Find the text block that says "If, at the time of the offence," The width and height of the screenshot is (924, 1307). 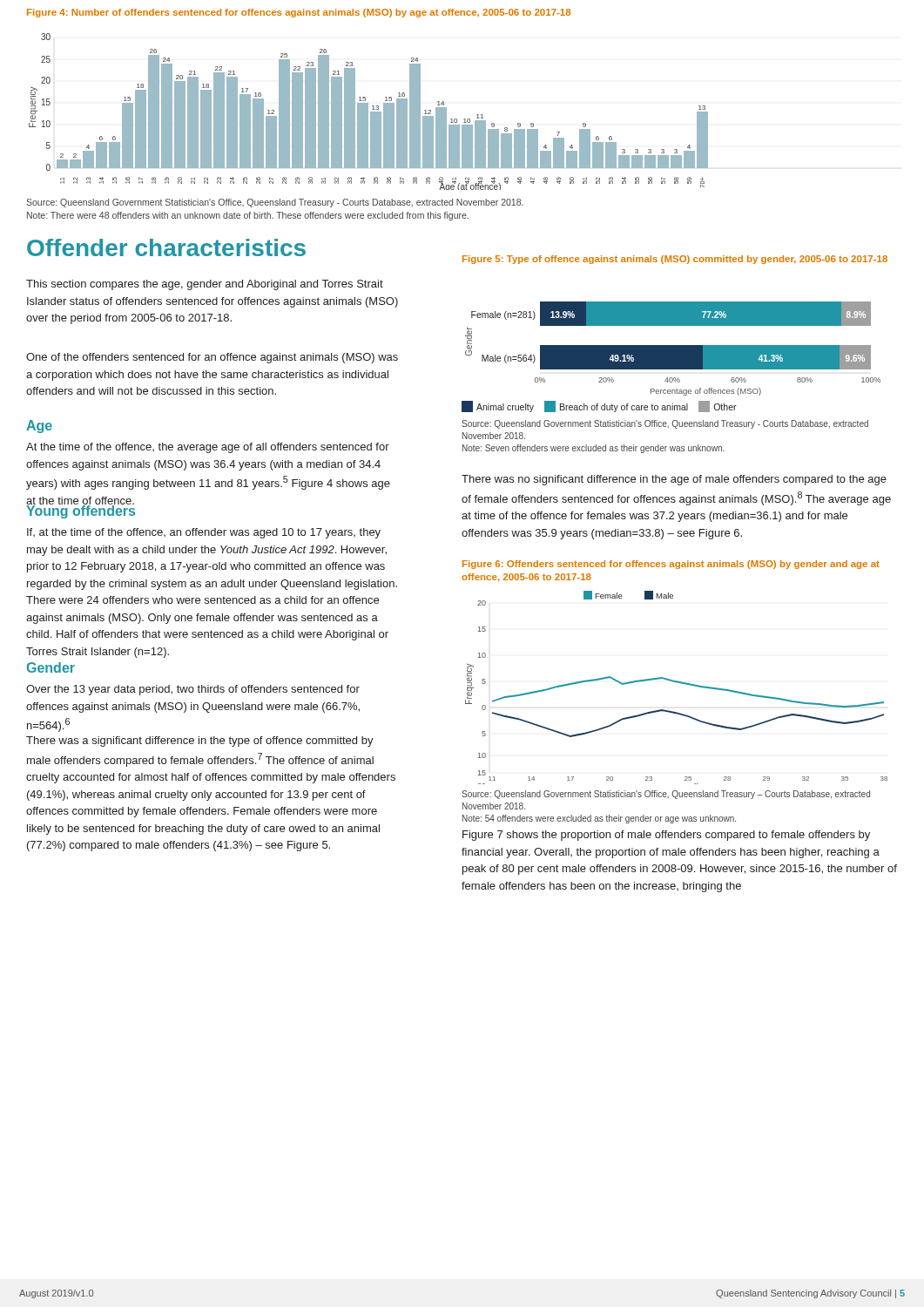212,591
